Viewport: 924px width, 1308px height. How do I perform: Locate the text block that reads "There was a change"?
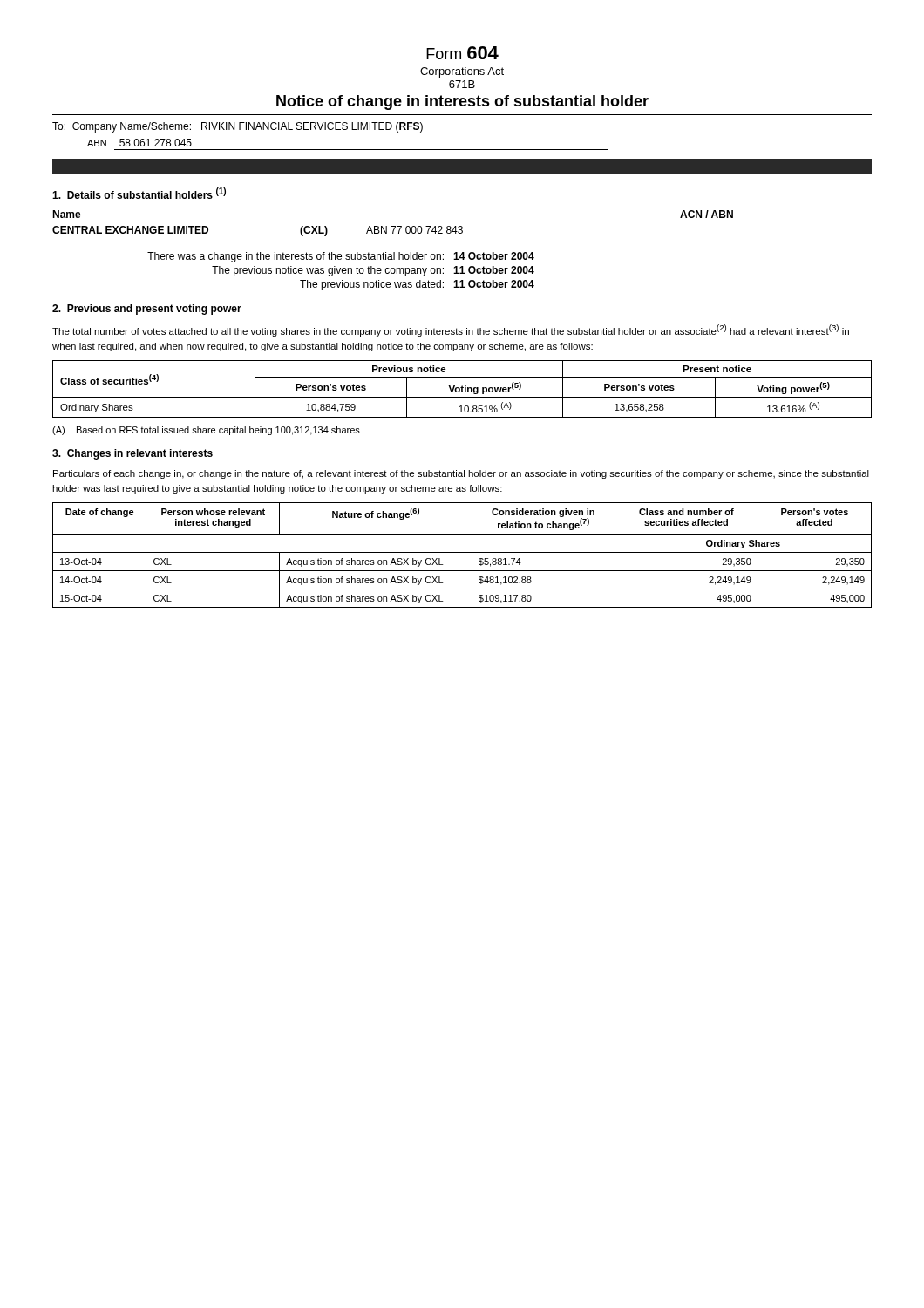click(497, 270)
